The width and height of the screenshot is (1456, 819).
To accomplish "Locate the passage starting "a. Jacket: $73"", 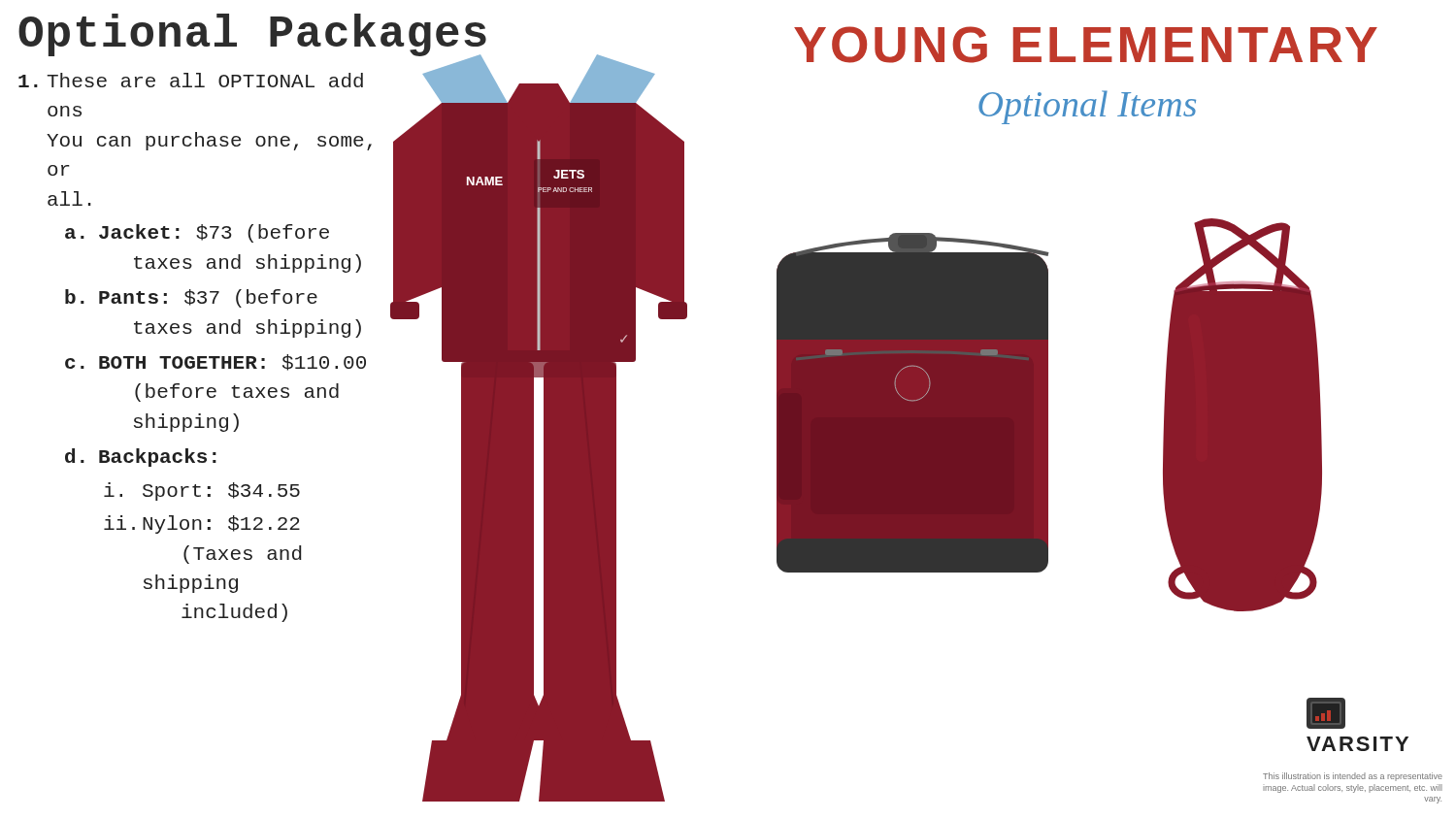I will pos(214,249).
